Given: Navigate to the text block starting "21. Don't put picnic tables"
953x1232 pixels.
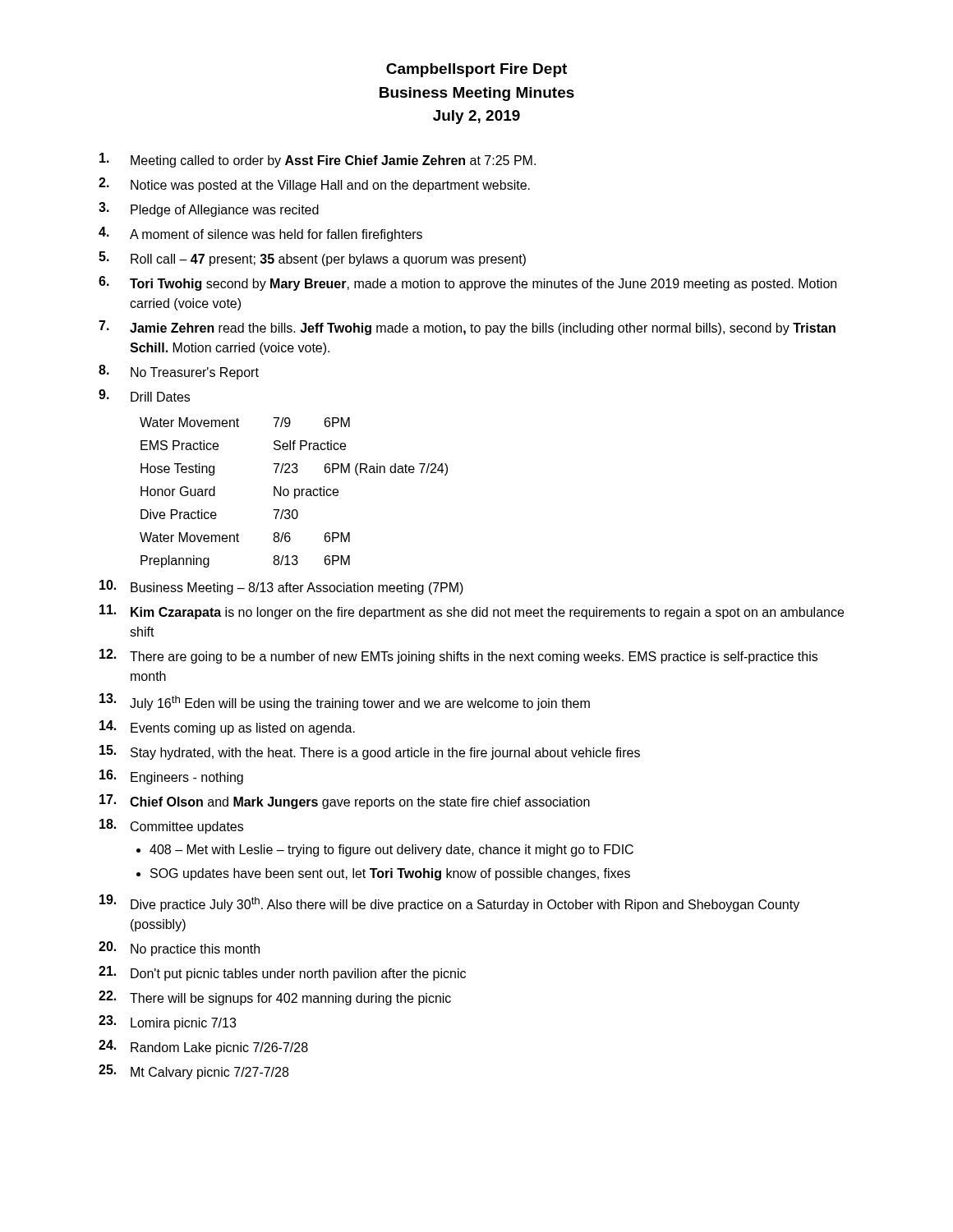Looking at the screenshot, I should point(476,974).
